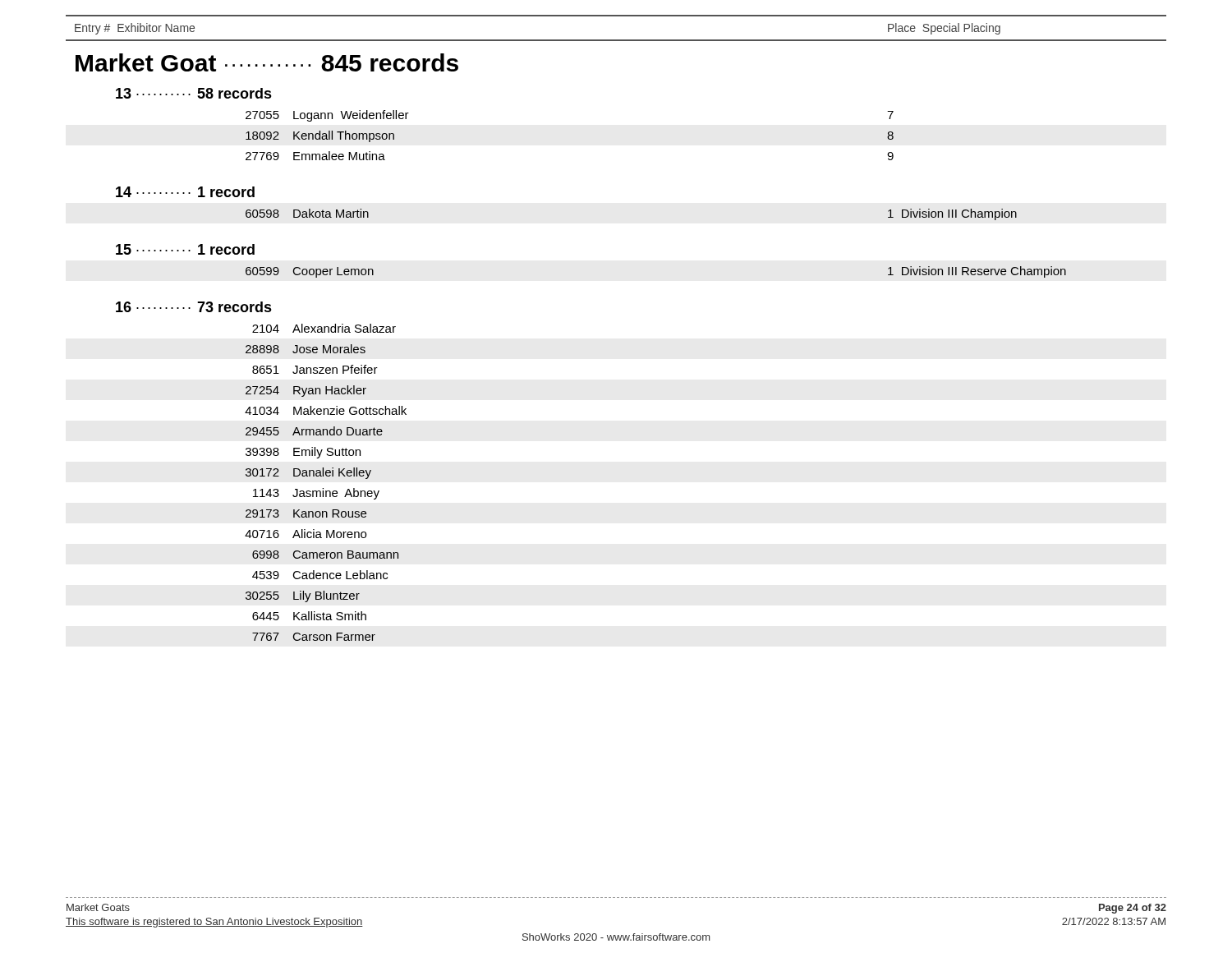This screenshot has height=953, width=1232.
Task: Click on the table containing "27055 Logann Weidenfeller 7"
Action: 616,135
